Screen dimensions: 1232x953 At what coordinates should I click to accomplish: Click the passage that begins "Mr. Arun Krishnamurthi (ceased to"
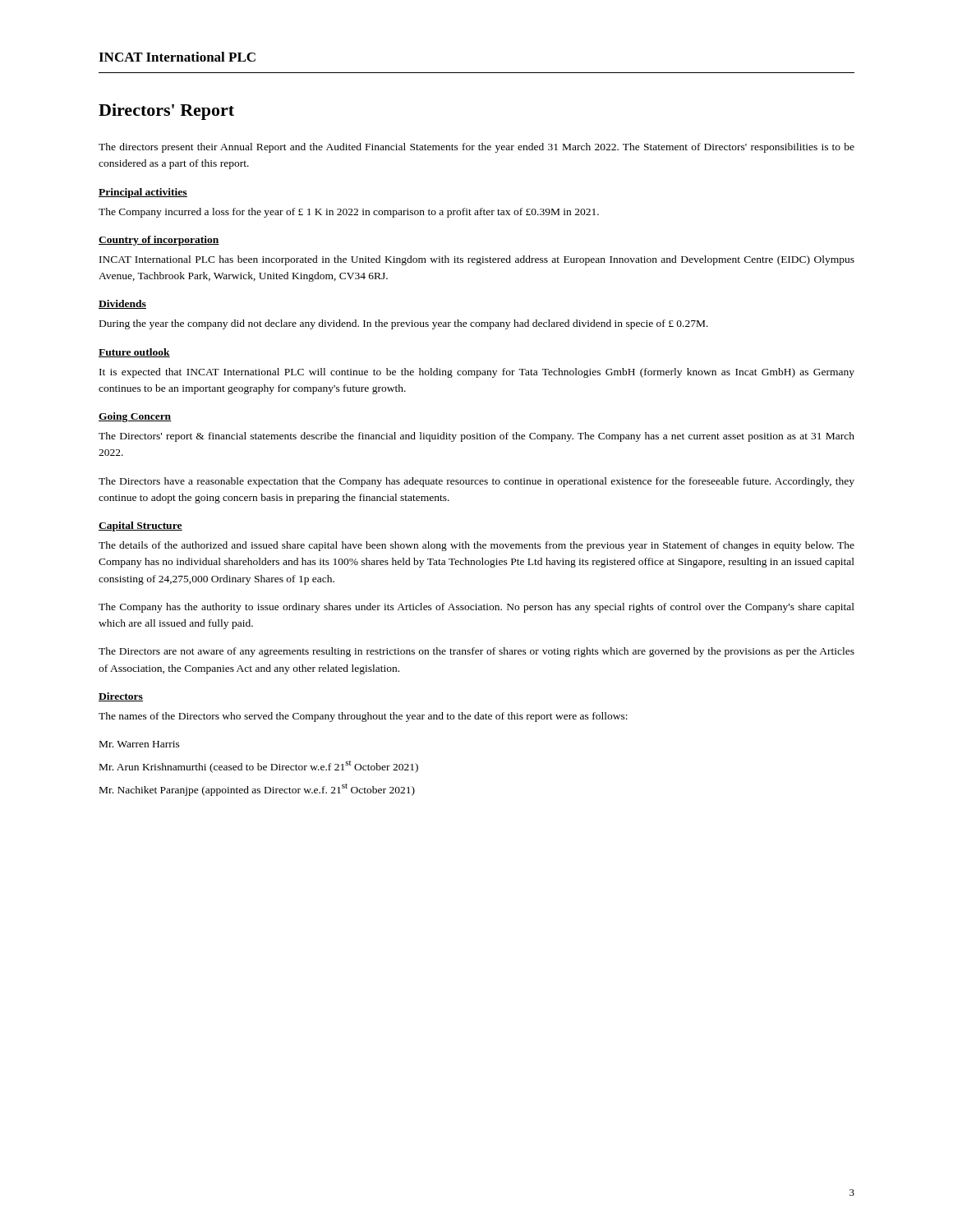(x=259, y=765)
